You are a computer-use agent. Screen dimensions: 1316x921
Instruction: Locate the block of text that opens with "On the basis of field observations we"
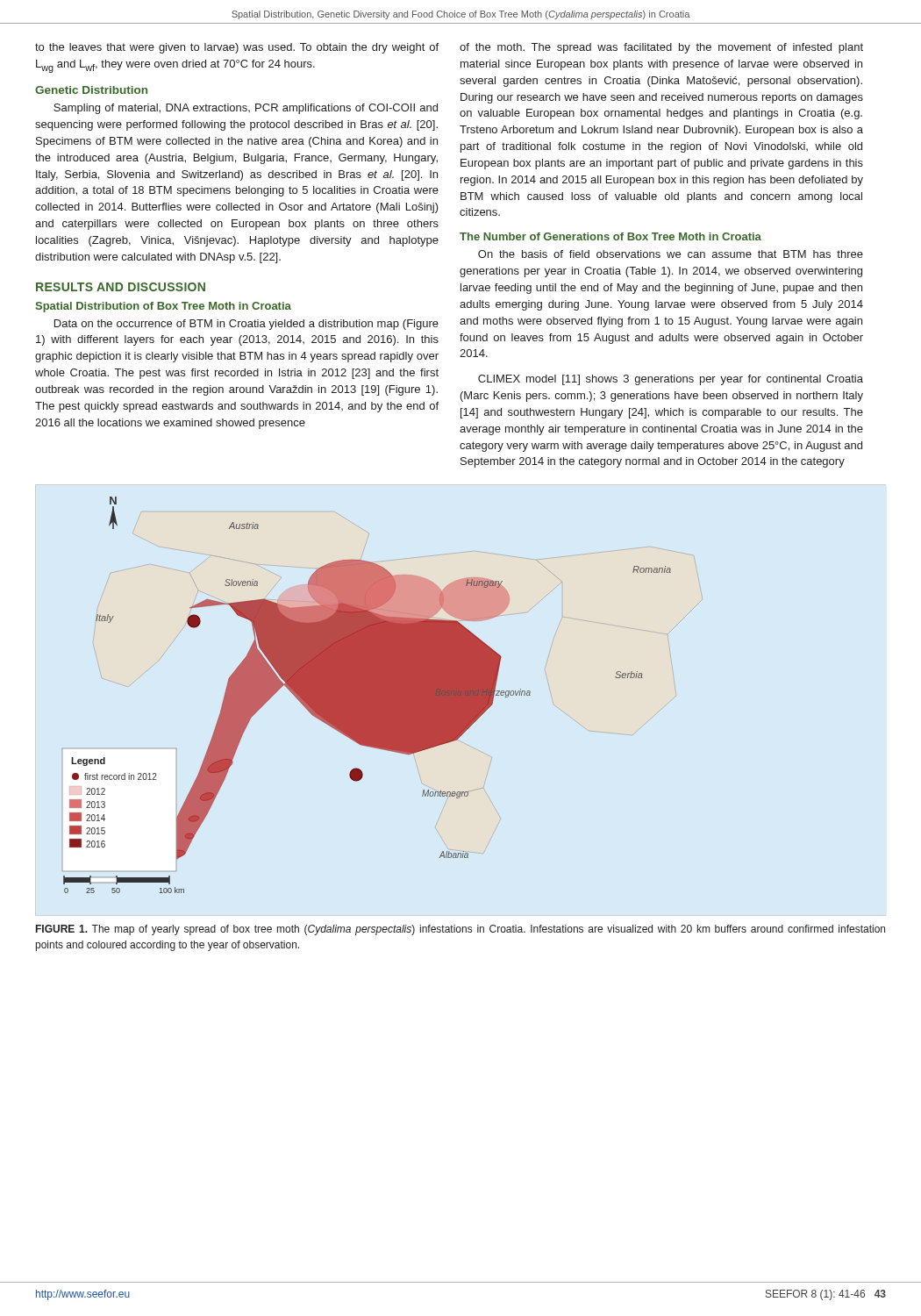click(661, 305)
